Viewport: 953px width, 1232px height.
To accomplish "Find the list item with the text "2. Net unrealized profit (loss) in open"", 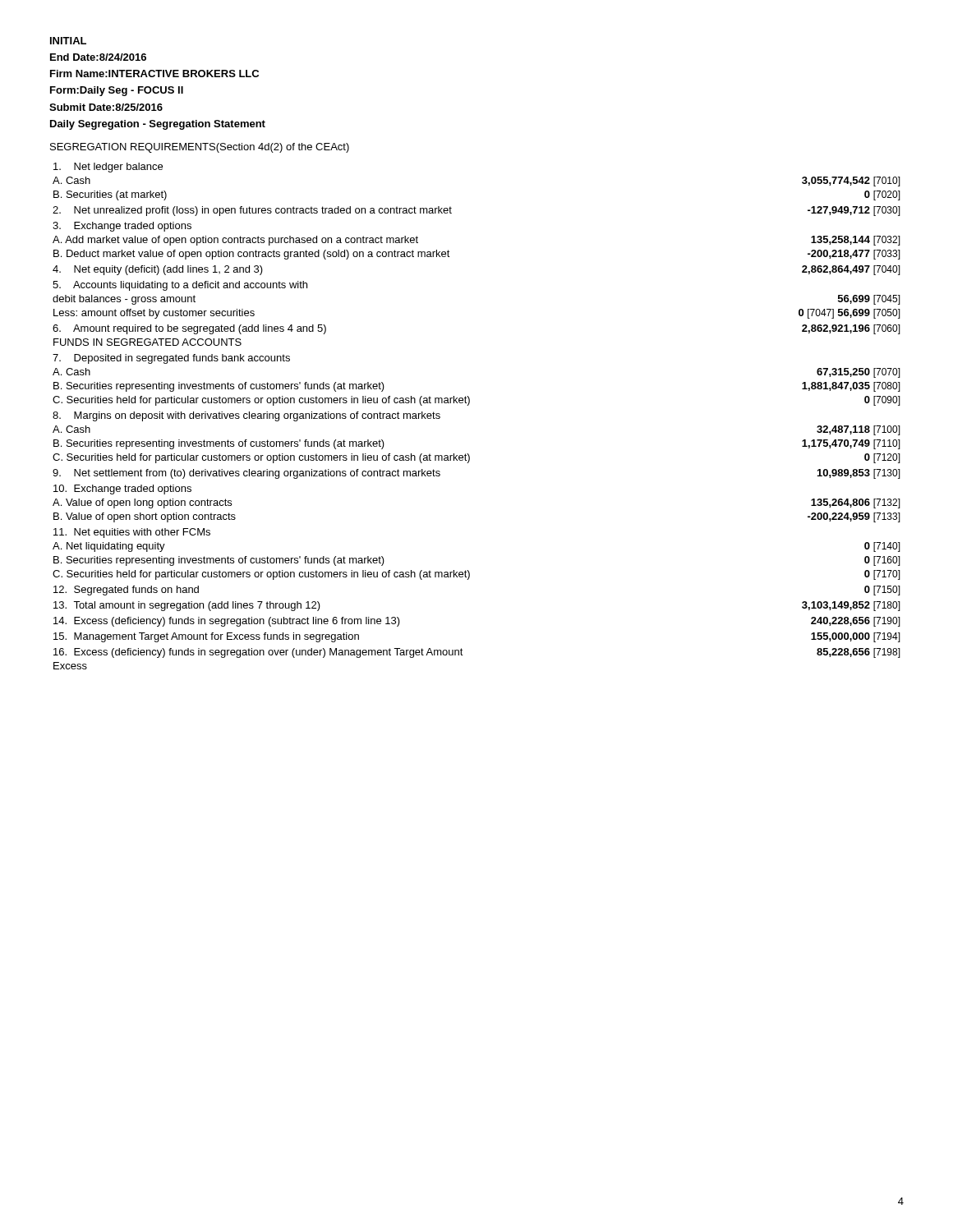I will pos(263,211).
